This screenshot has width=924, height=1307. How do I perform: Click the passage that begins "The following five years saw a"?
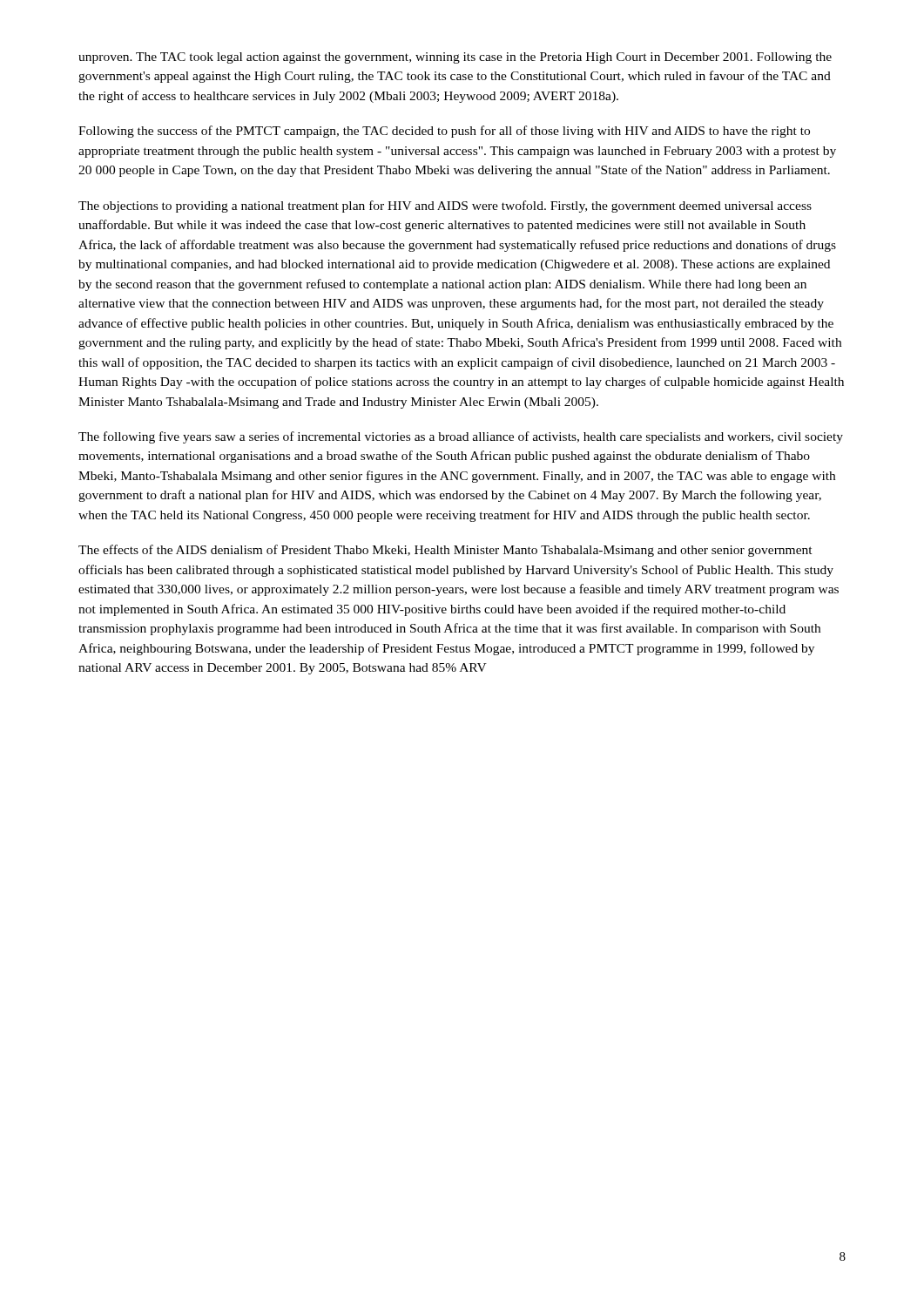[x=461, y=475]
